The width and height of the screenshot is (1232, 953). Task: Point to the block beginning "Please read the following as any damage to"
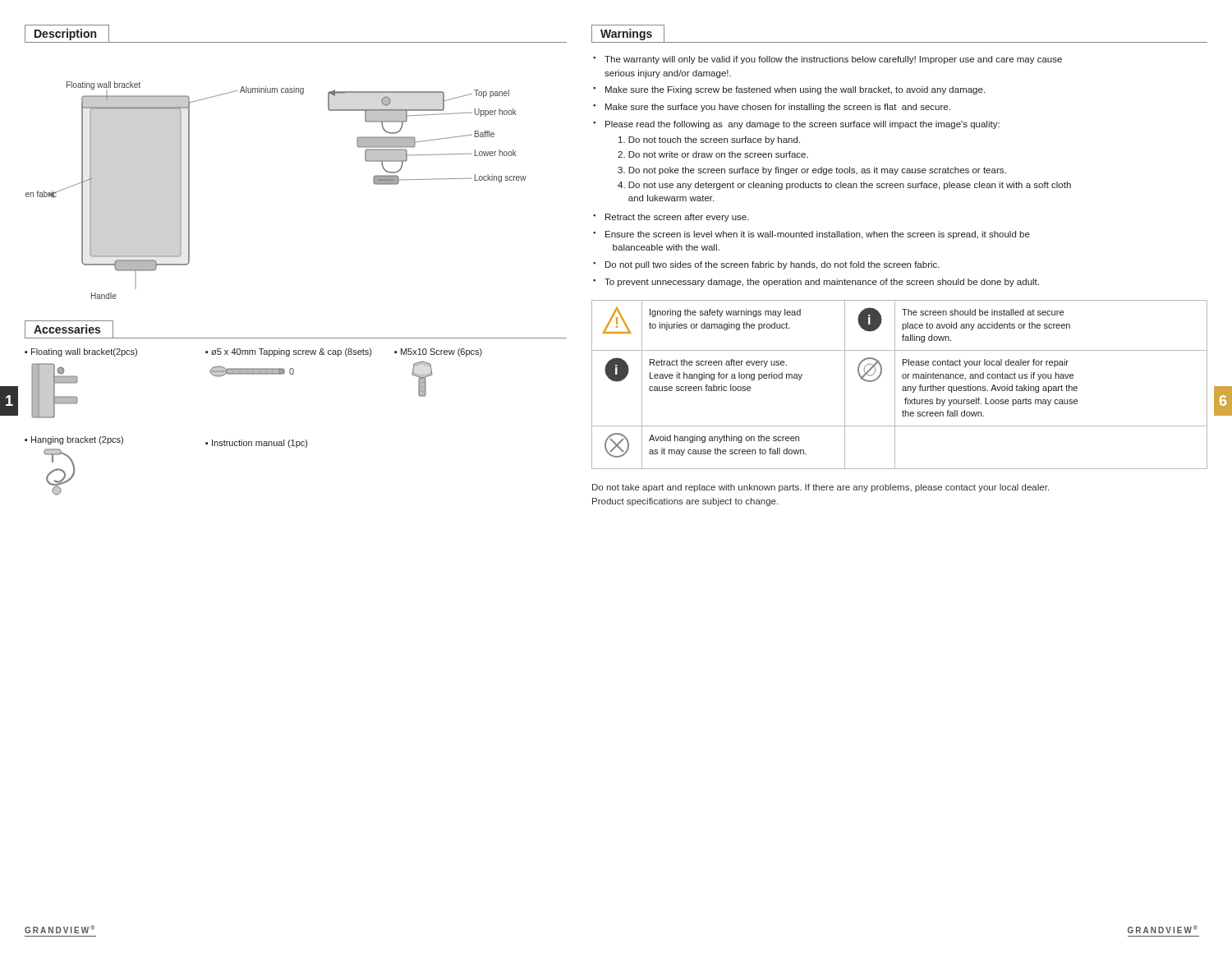click(x=906, y=162)
